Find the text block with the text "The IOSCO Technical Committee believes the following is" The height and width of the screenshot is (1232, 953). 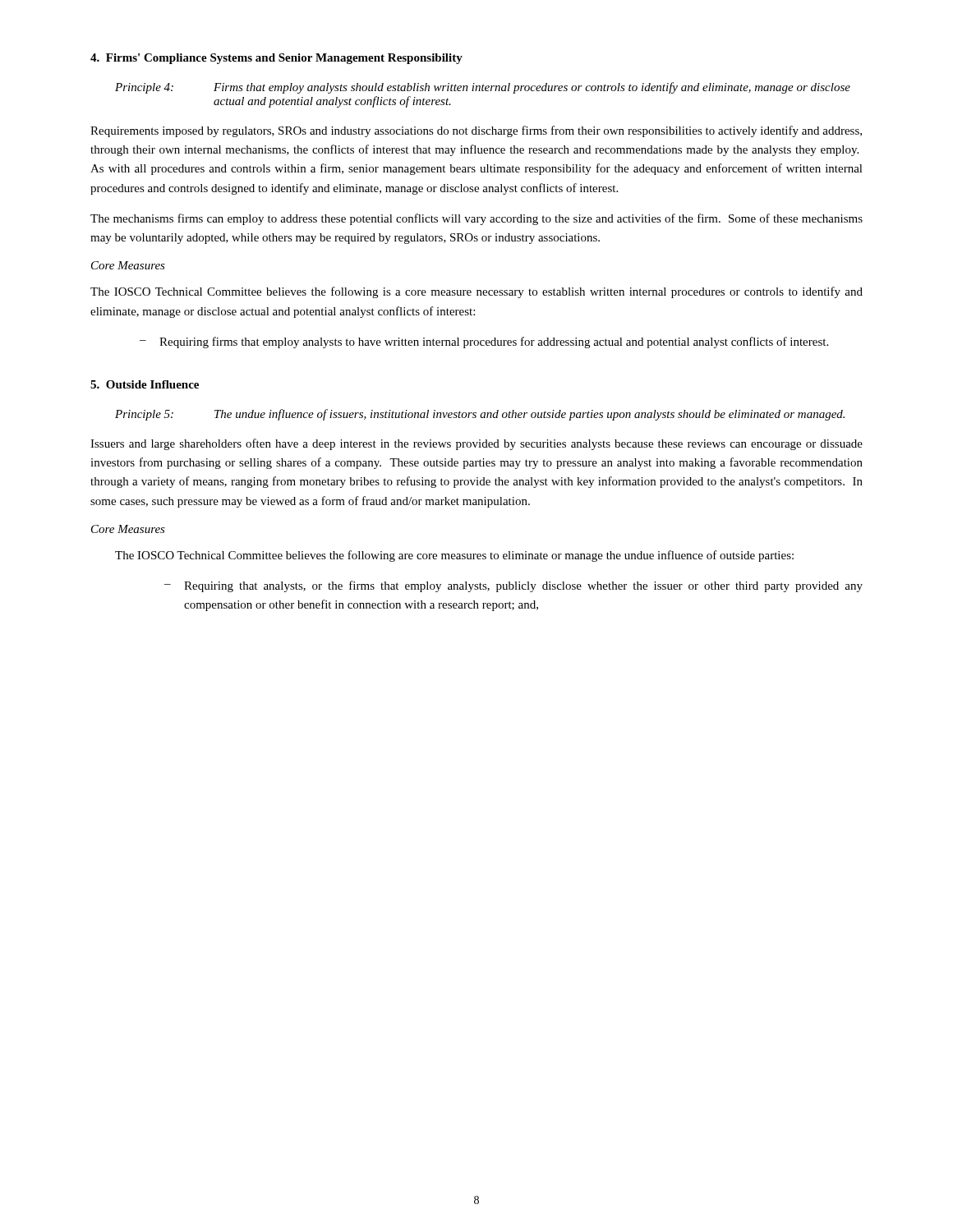tap(476, 302)
